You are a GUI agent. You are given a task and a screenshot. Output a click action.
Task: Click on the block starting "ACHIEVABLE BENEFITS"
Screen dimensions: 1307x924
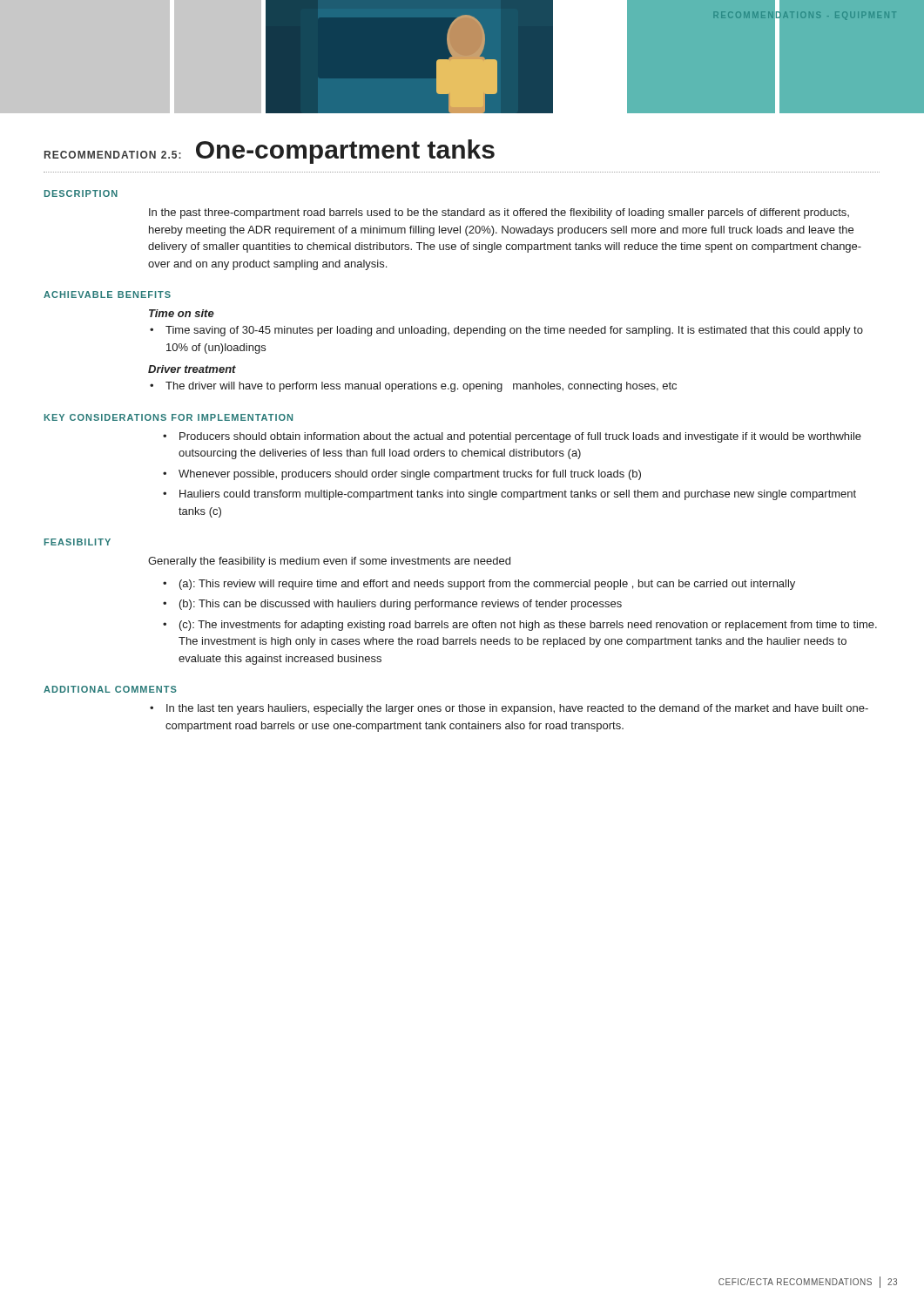108,294
